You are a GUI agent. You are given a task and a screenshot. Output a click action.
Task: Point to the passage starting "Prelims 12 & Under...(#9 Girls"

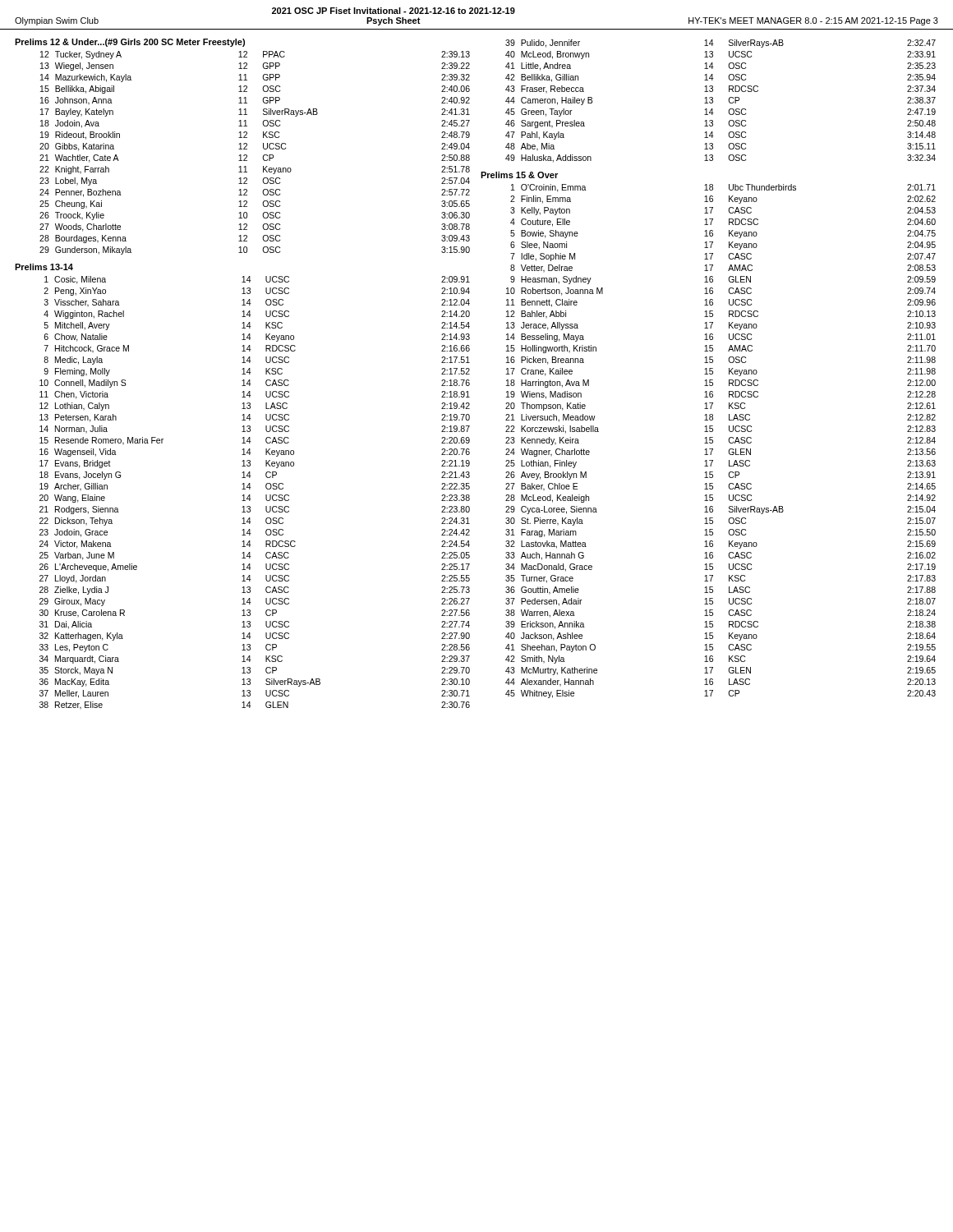click(130, 42)
